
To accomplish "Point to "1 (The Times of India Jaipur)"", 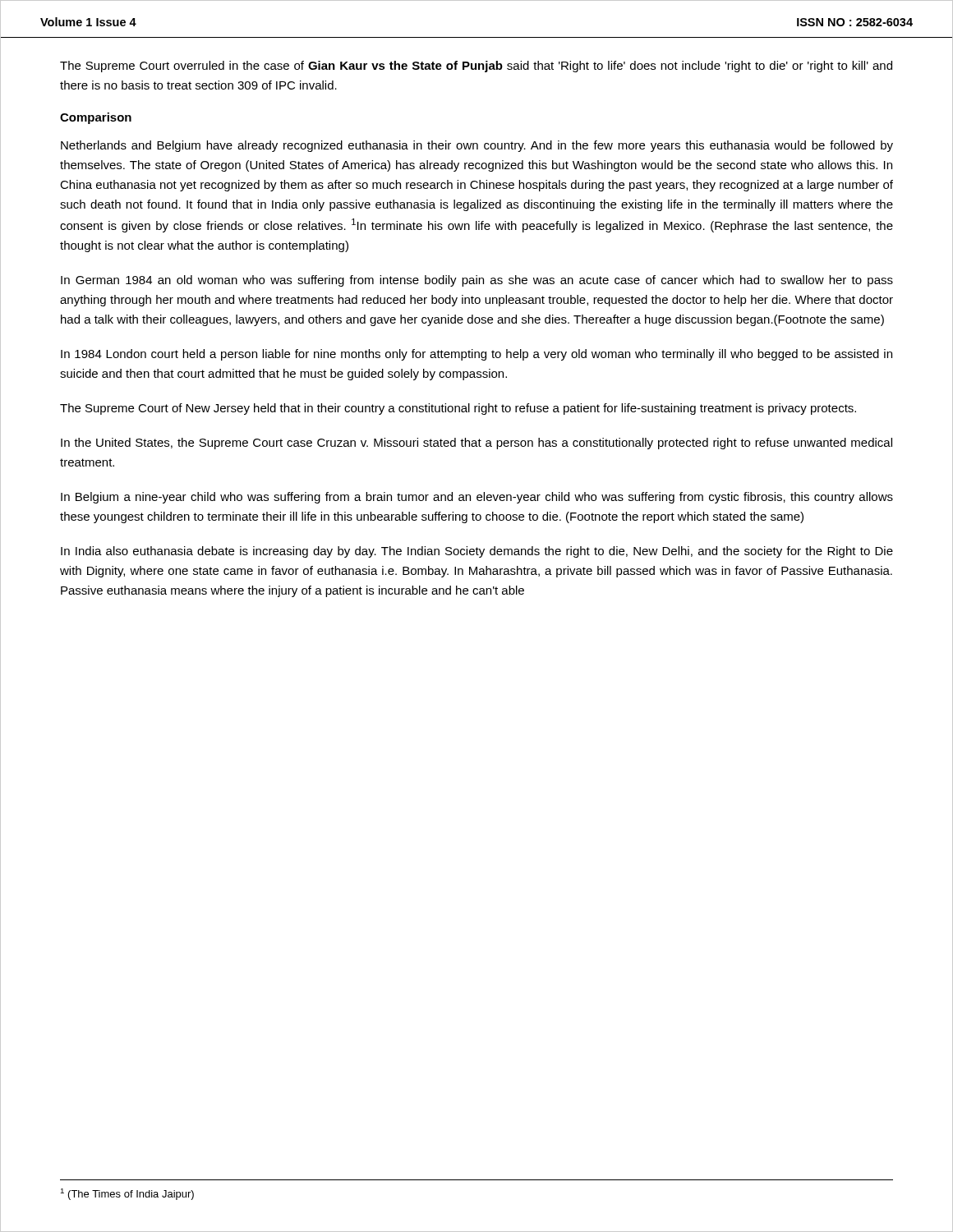I will click(x=127, y=1193).
